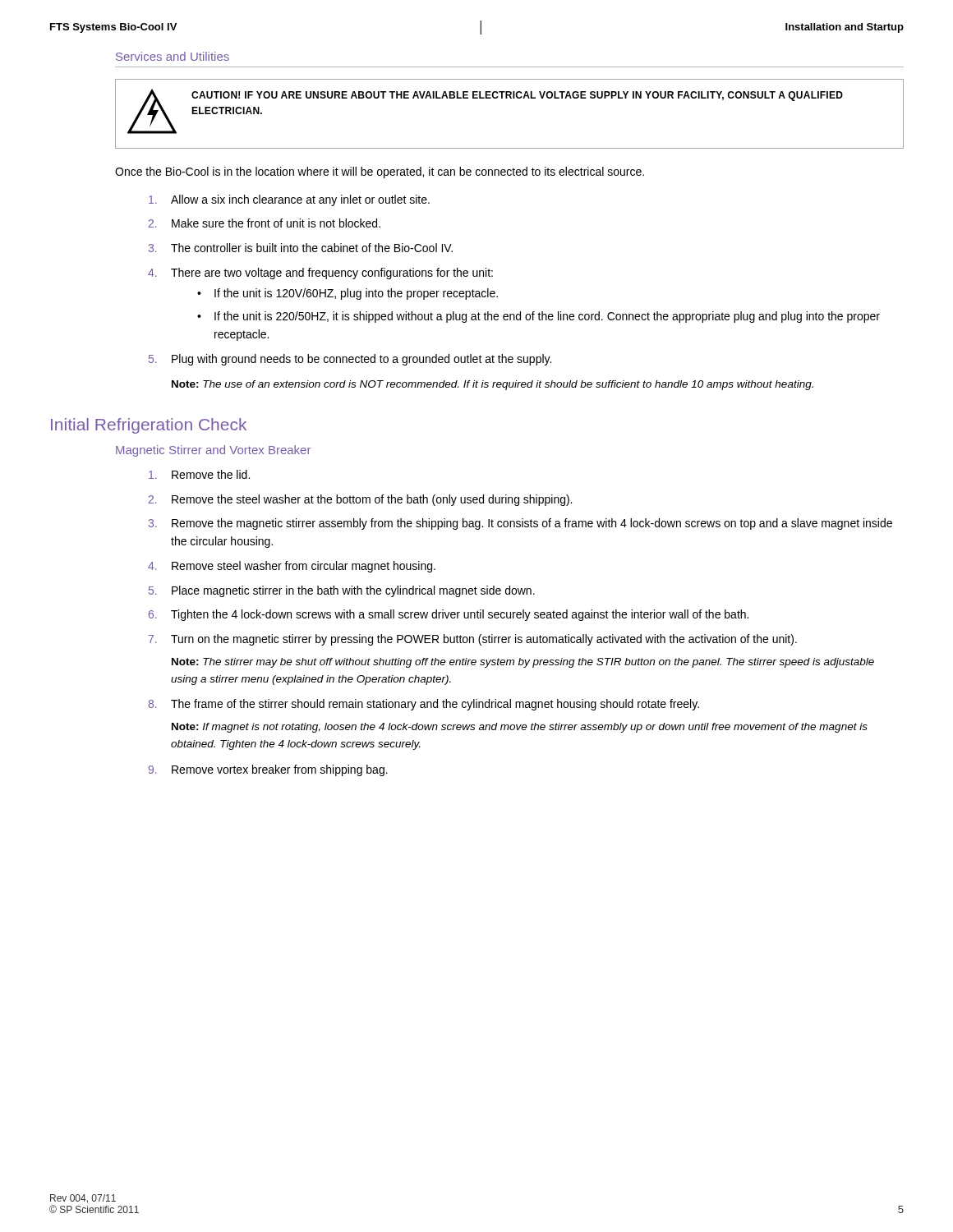Click the passage that begins "7. Turn on the"

473,640
